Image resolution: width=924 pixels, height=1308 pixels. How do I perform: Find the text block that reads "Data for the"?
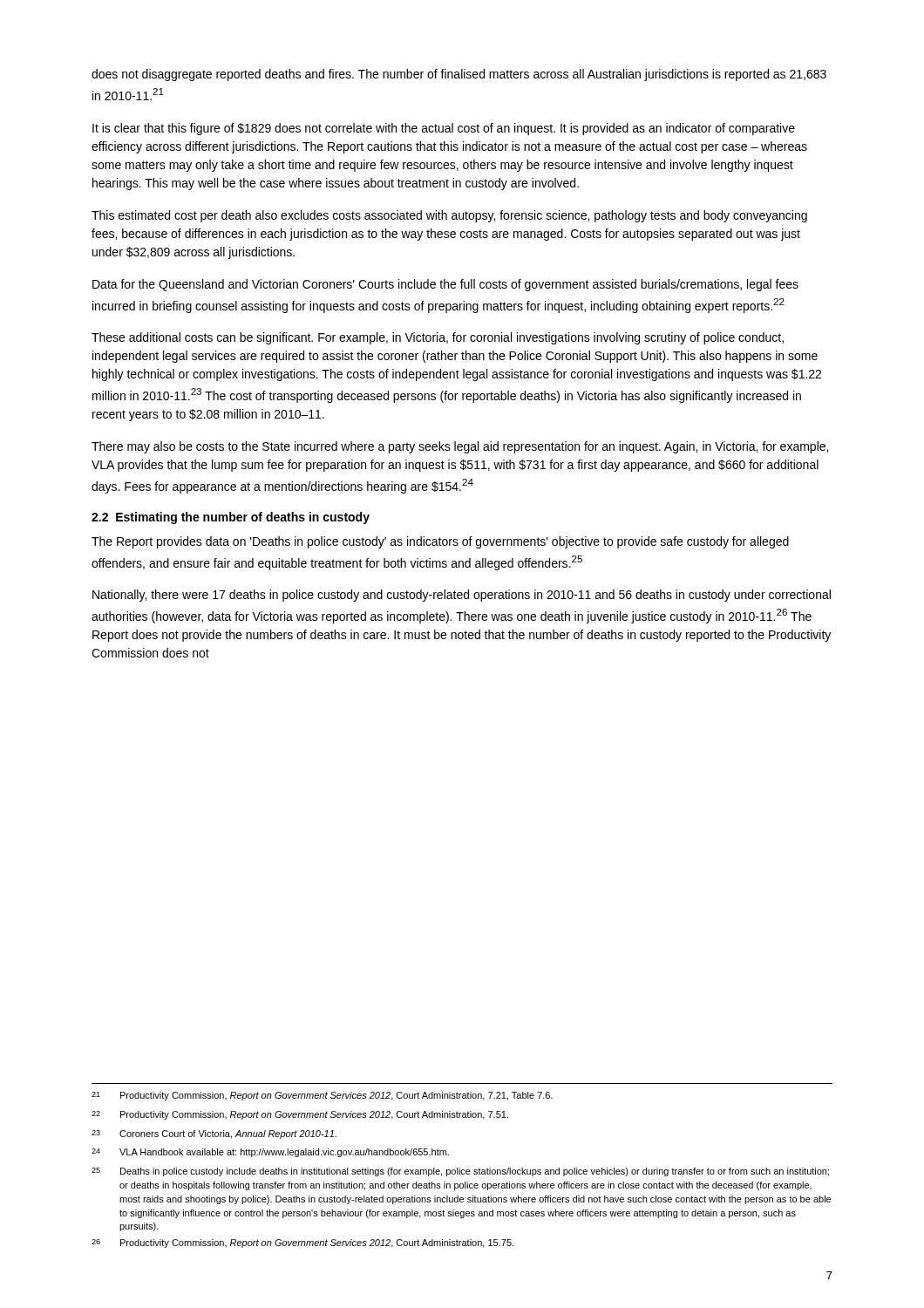[x=462, y=295]
